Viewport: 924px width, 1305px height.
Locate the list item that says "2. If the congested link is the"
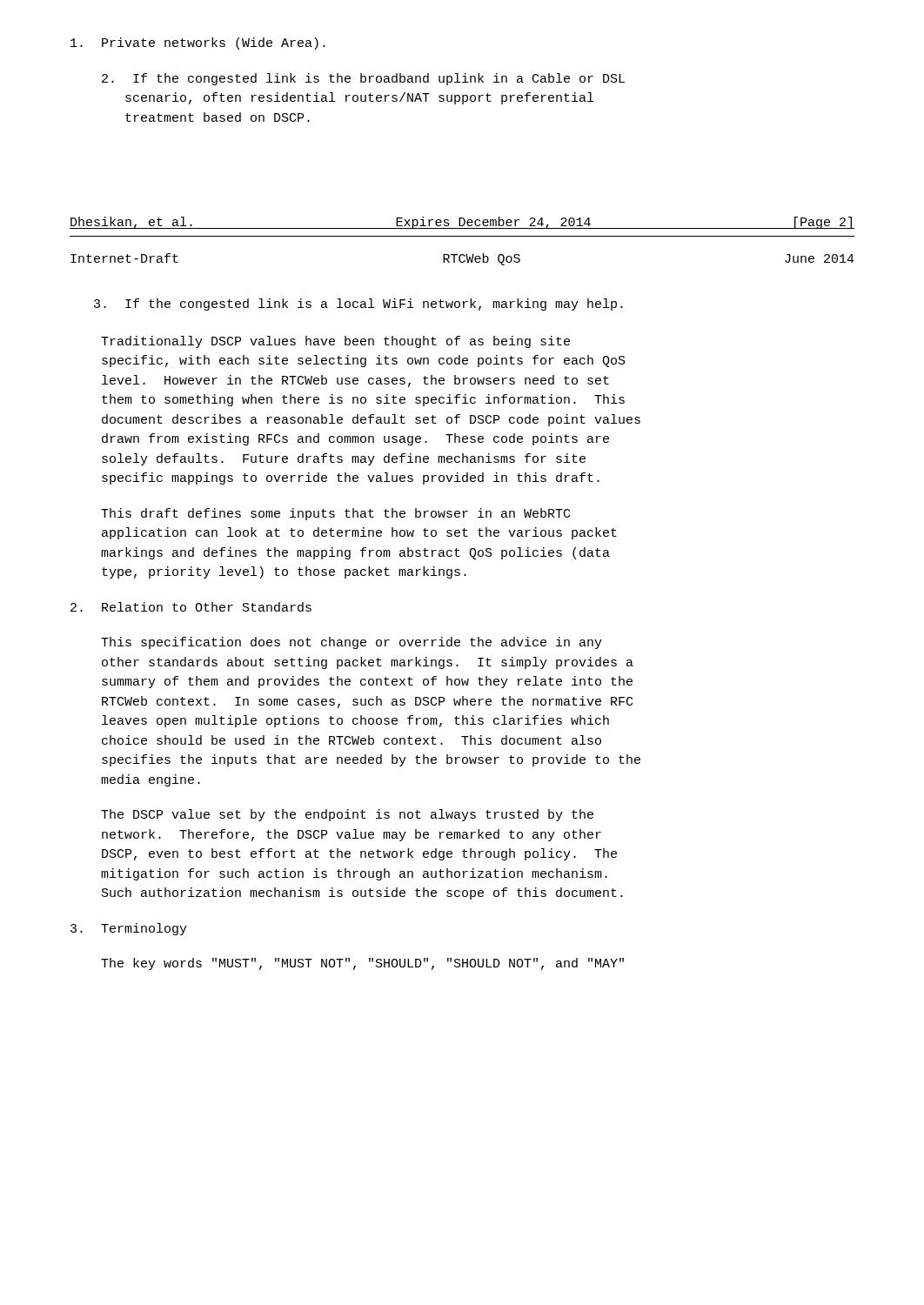[x=363, y=99]
